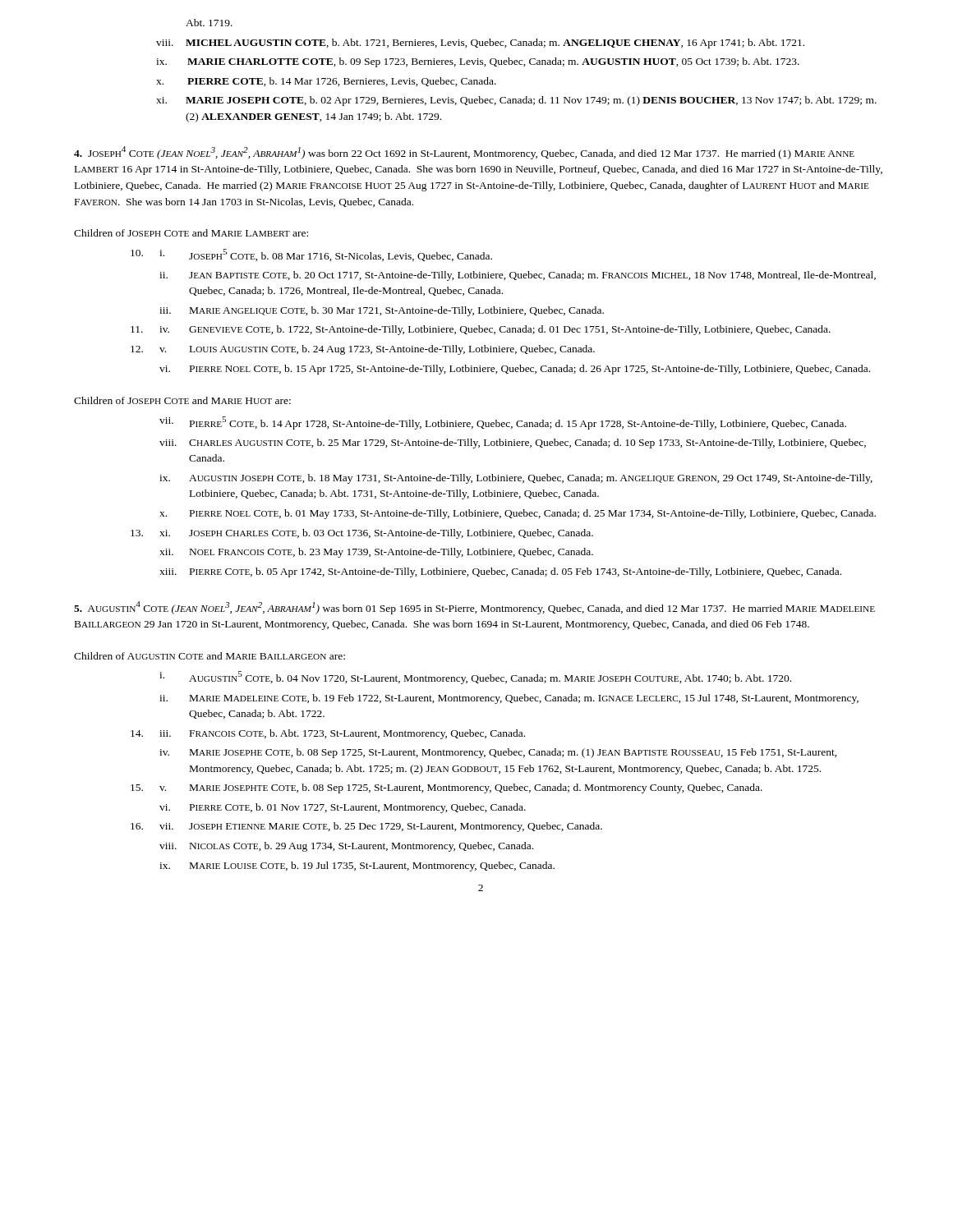
Task: Locate the block of text that opens with "12. v. LOUIS AUGUSTIN COTE, b."
Action: 509,349
